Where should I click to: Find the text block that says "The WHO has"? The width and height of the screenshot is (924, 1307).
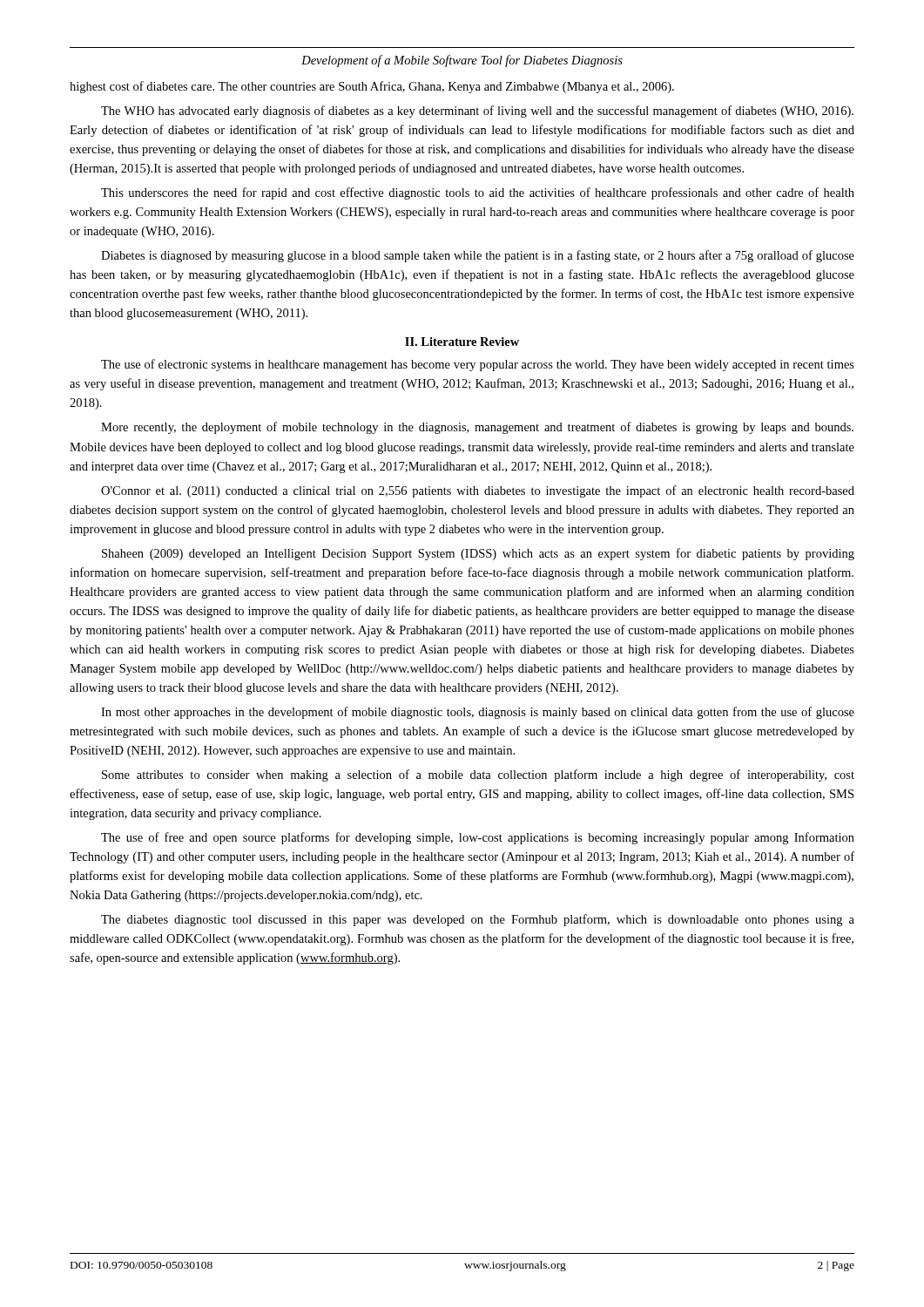462,140
